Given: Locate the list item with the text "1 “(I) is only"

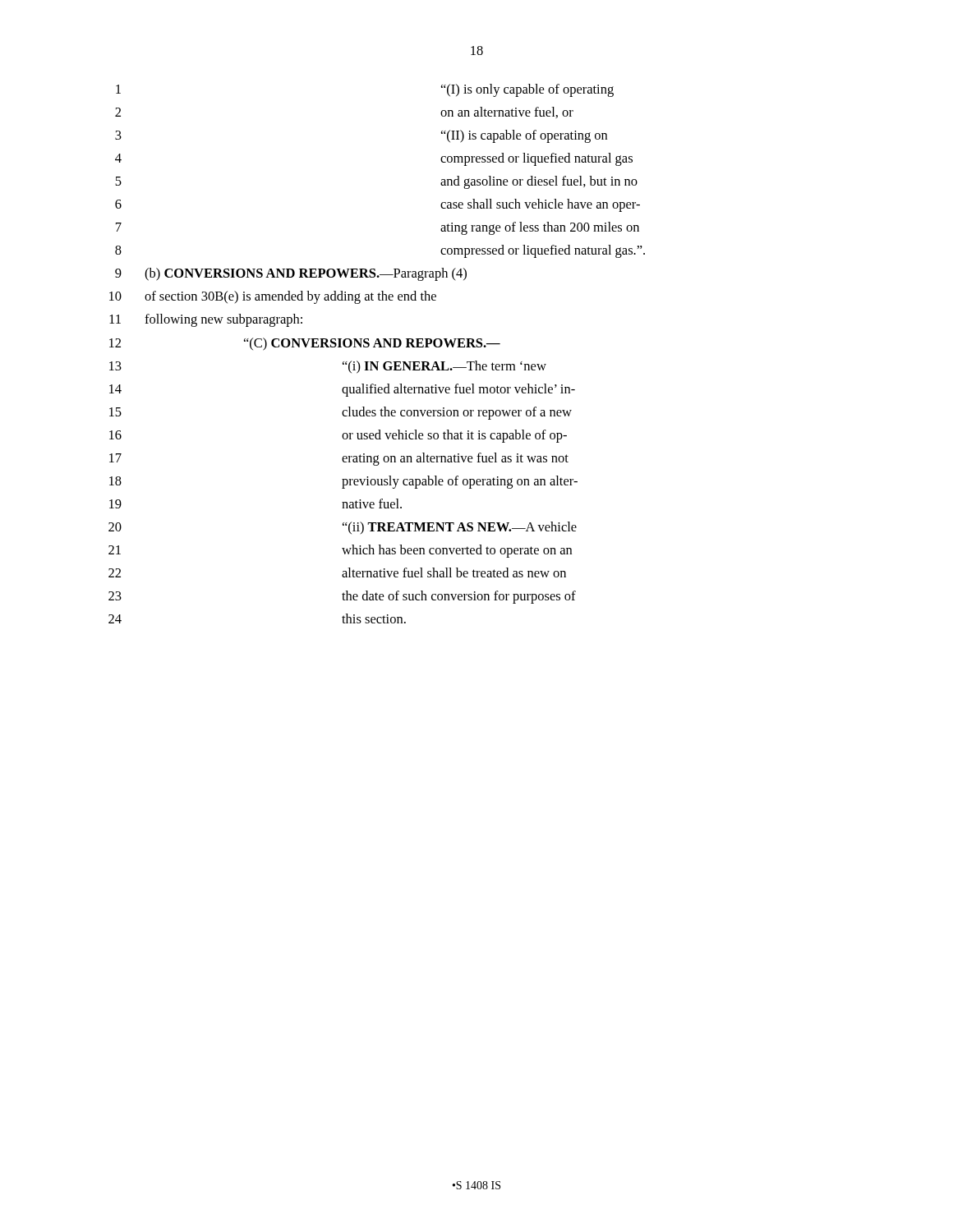Looking at the screenshot, I should [x=476, y=90].
